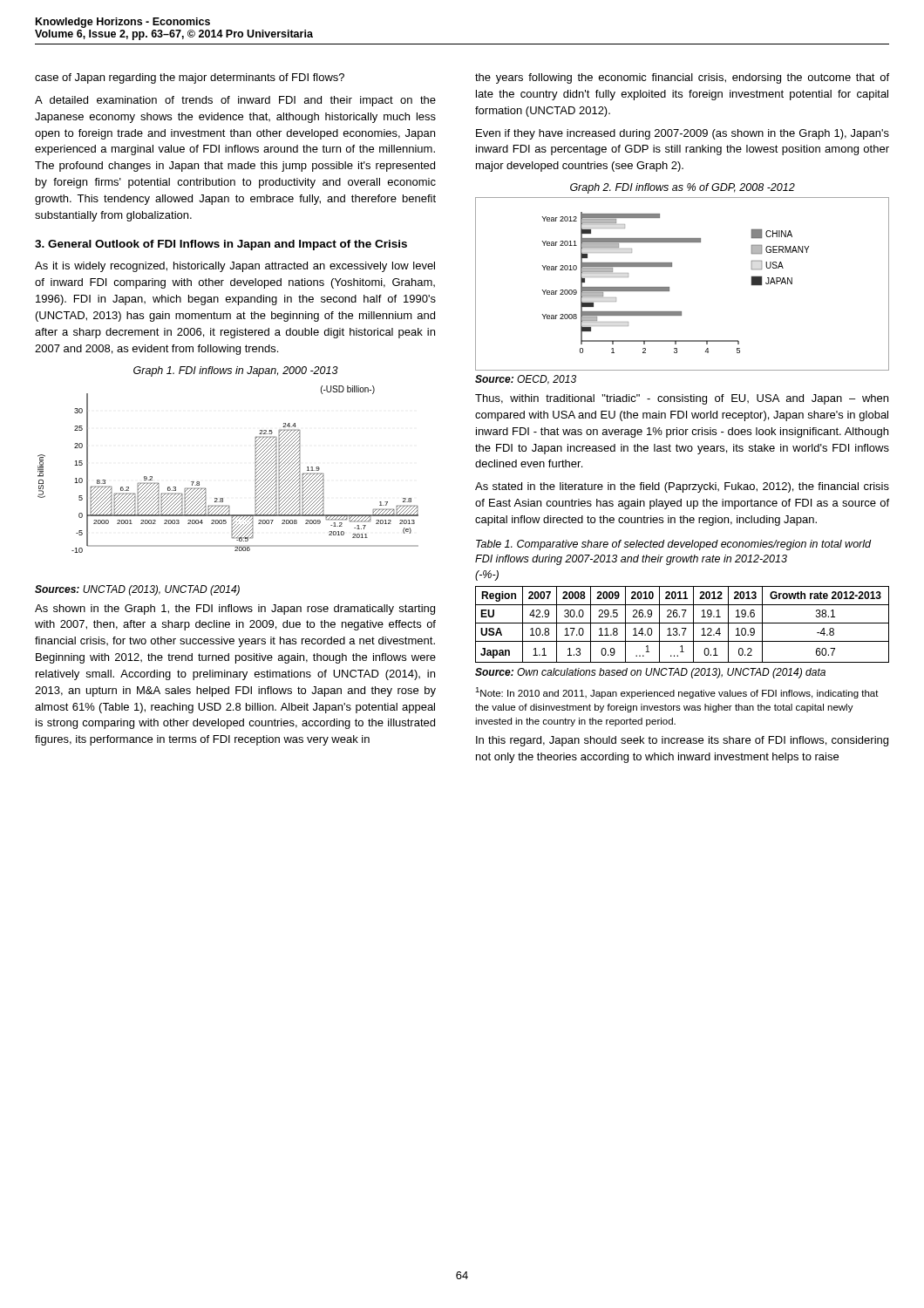Image resolution: width=924 pixels, height=1308 pixels.
Task: Navigate to the text block starting "Sources: UNCTAD (2013), UNCTAD"
Action: (x=138, y=589)
